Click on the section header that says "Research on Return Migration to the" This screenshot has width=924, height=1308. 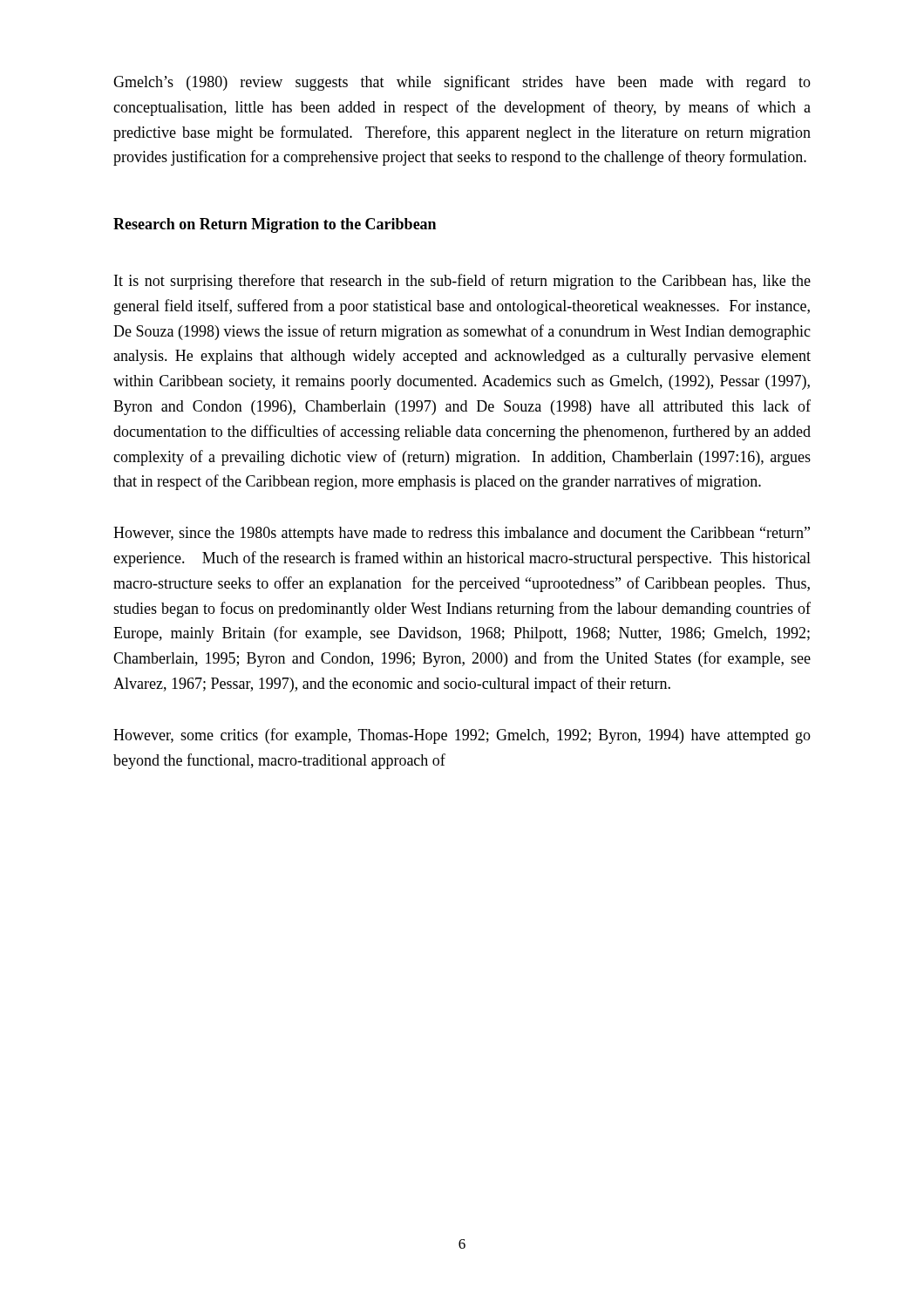[x=275, y=224]
